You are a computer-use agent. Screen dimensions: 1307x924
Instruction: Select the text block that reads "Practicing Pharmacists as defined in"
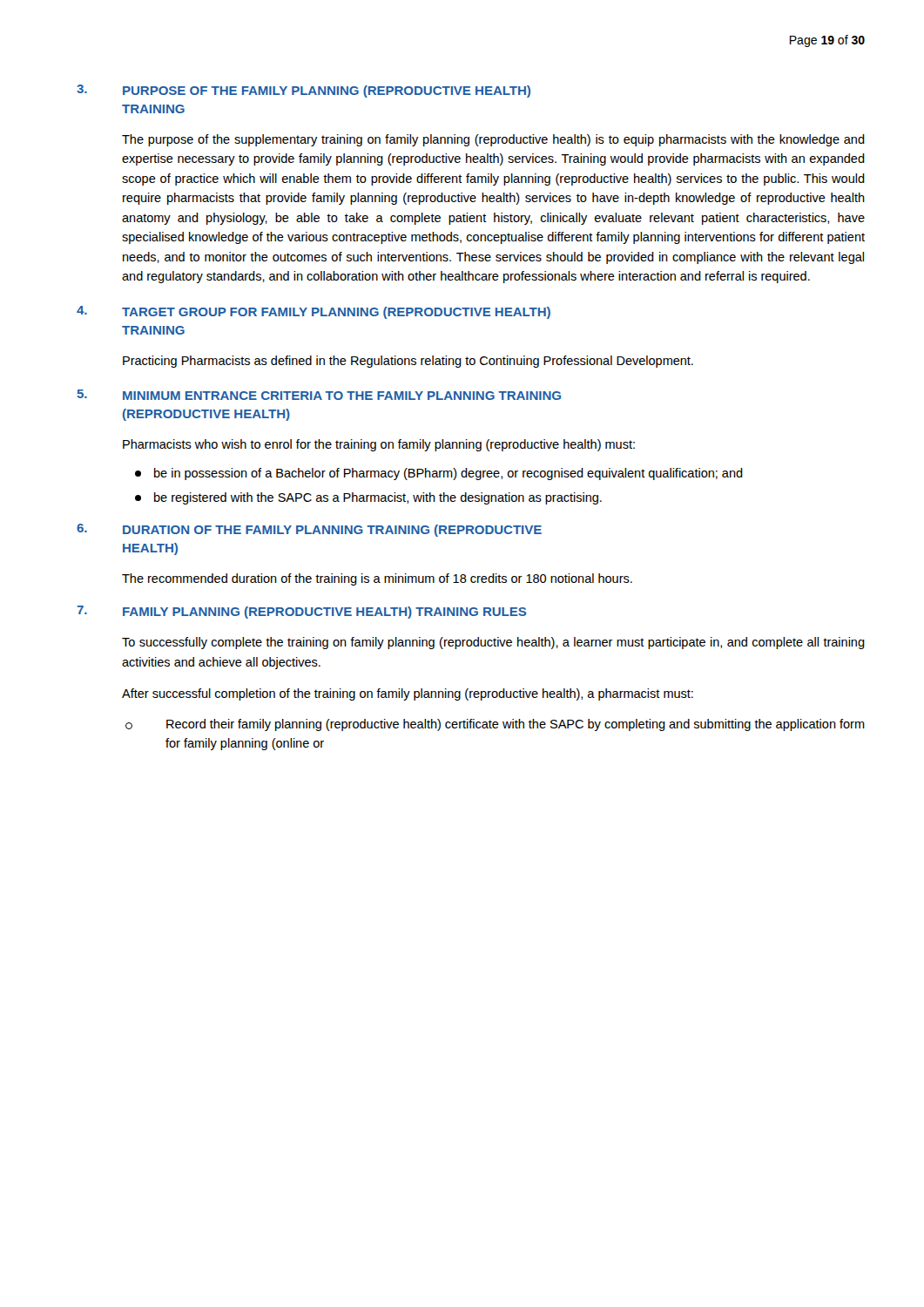(408, 361)
